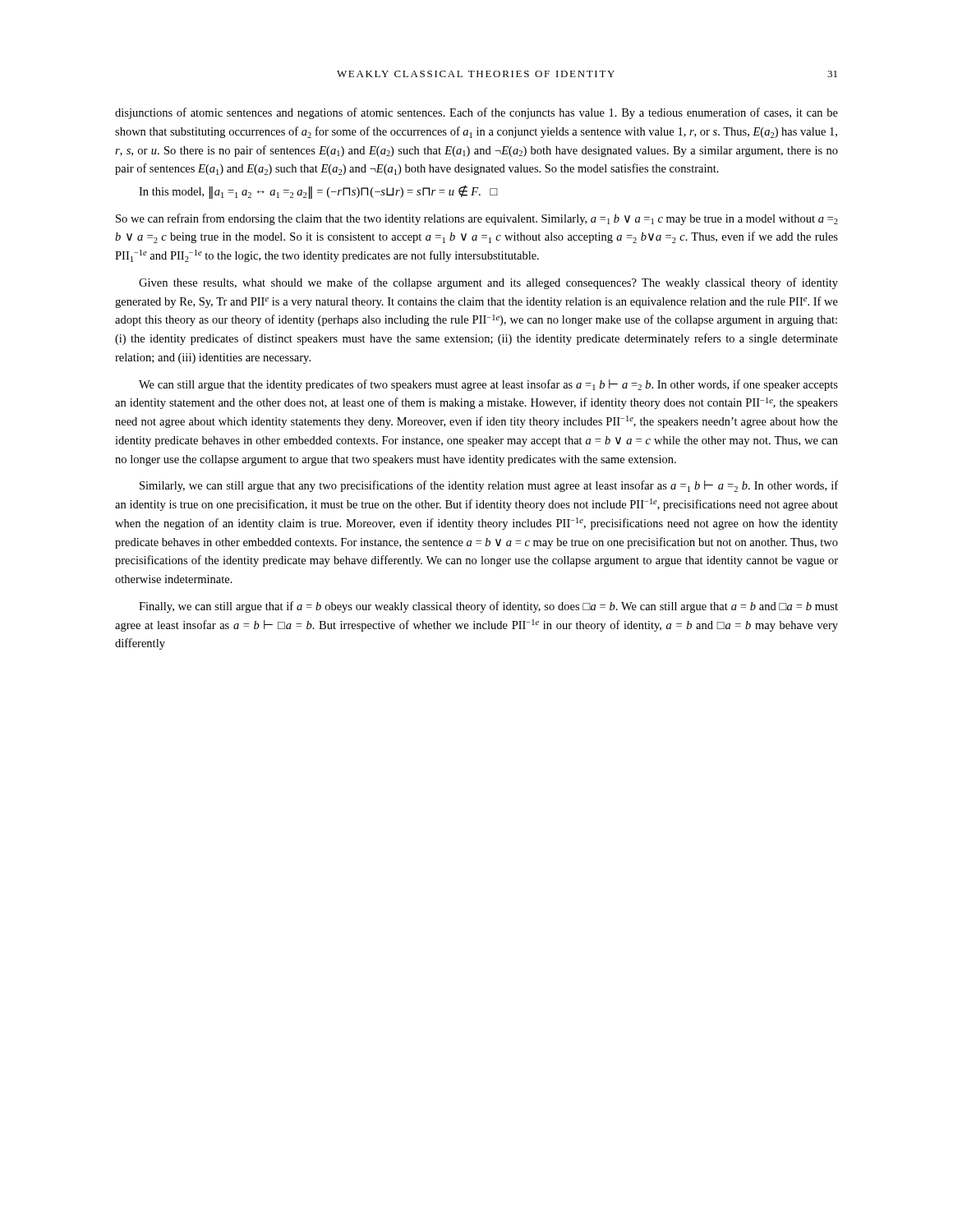Find the text block that reads "So we can refrain"
Image resolution: width=953 pixels, height=1232 pixels.
click(476, 237)
